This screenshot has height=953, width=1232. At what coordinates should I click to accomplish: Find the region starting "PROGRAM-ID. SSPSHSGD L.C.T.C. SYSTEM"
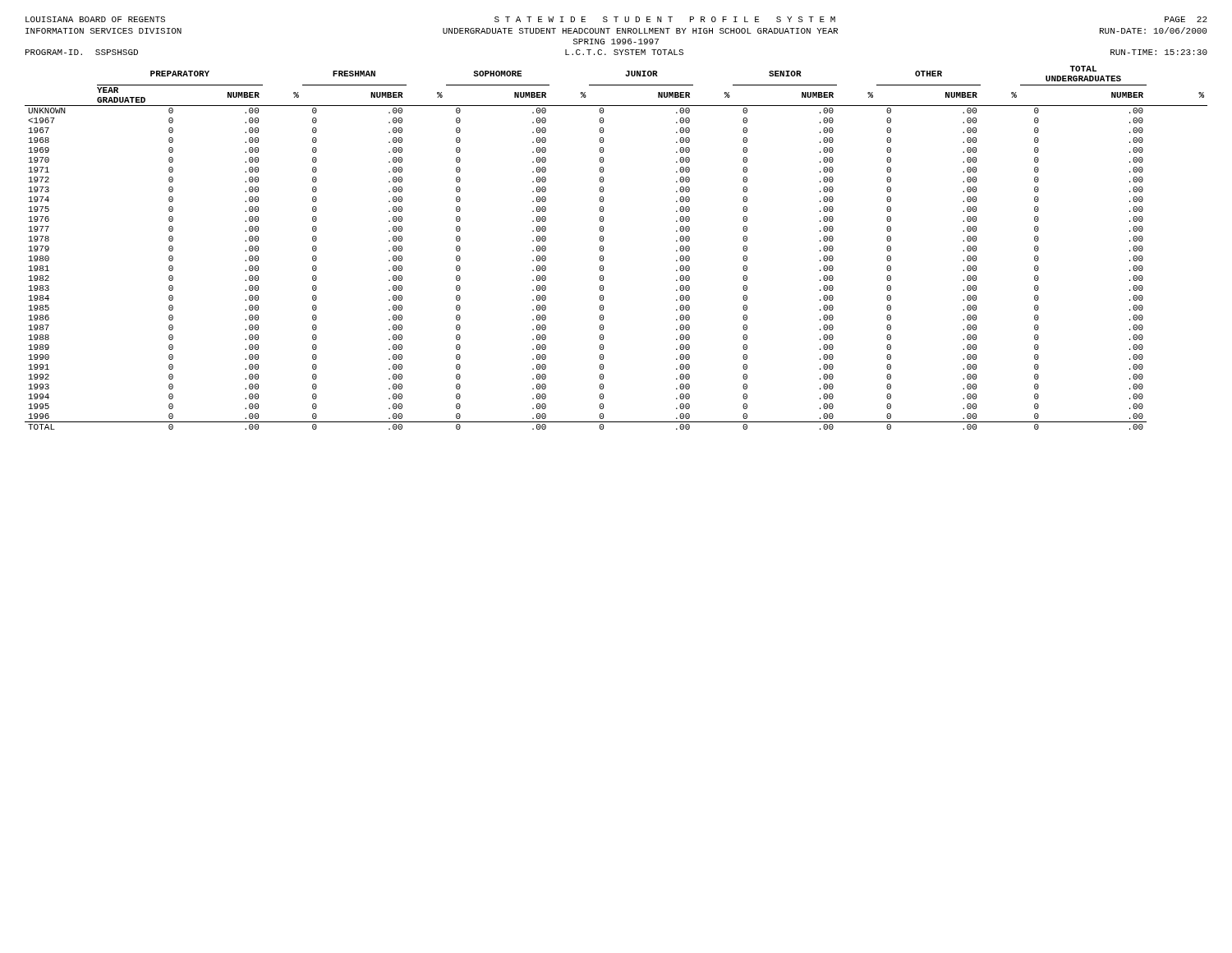[x=616, y=53]
